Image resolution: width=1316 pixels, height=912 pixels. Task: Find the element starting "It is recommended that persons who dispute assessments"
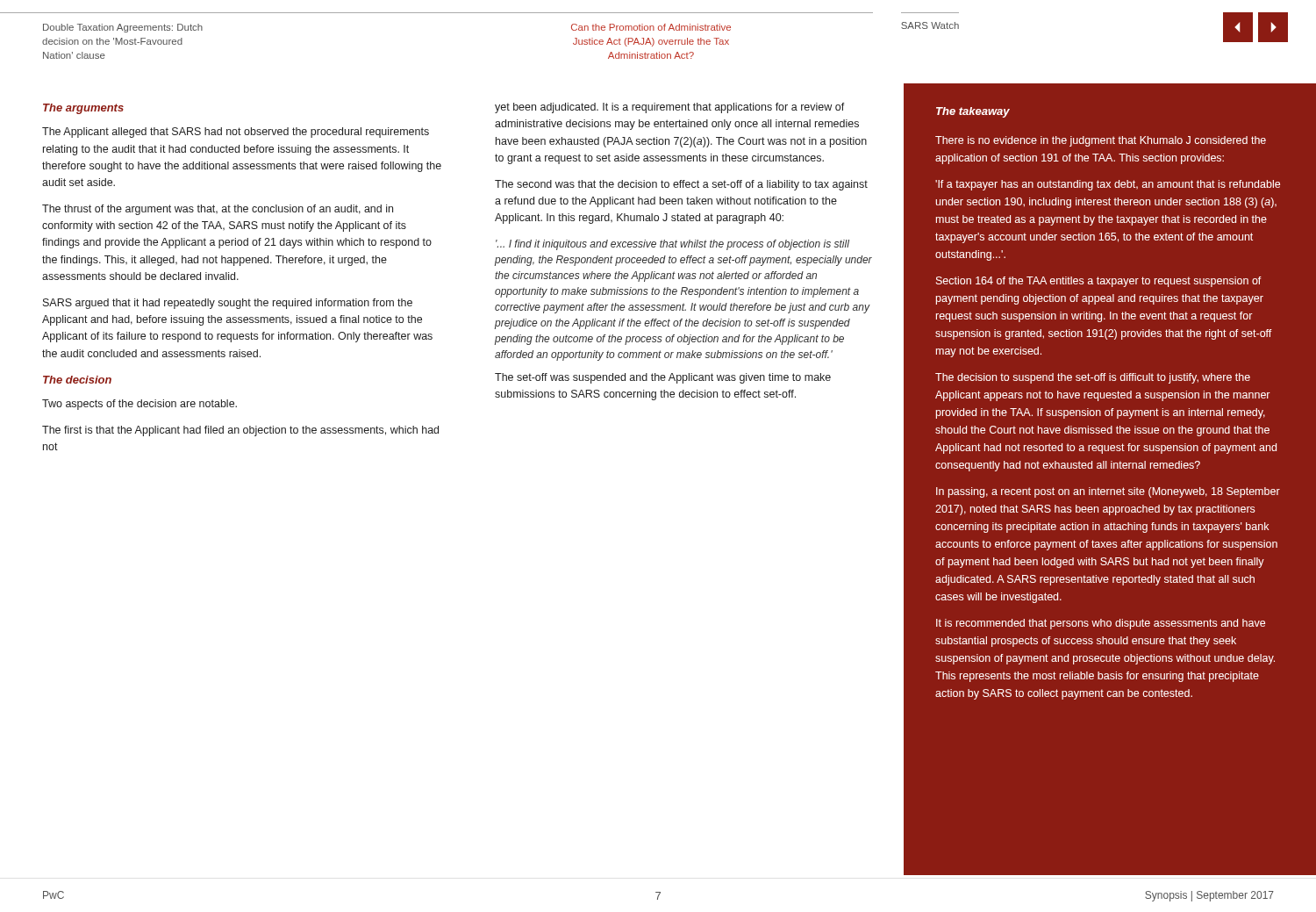(1110, 658)
